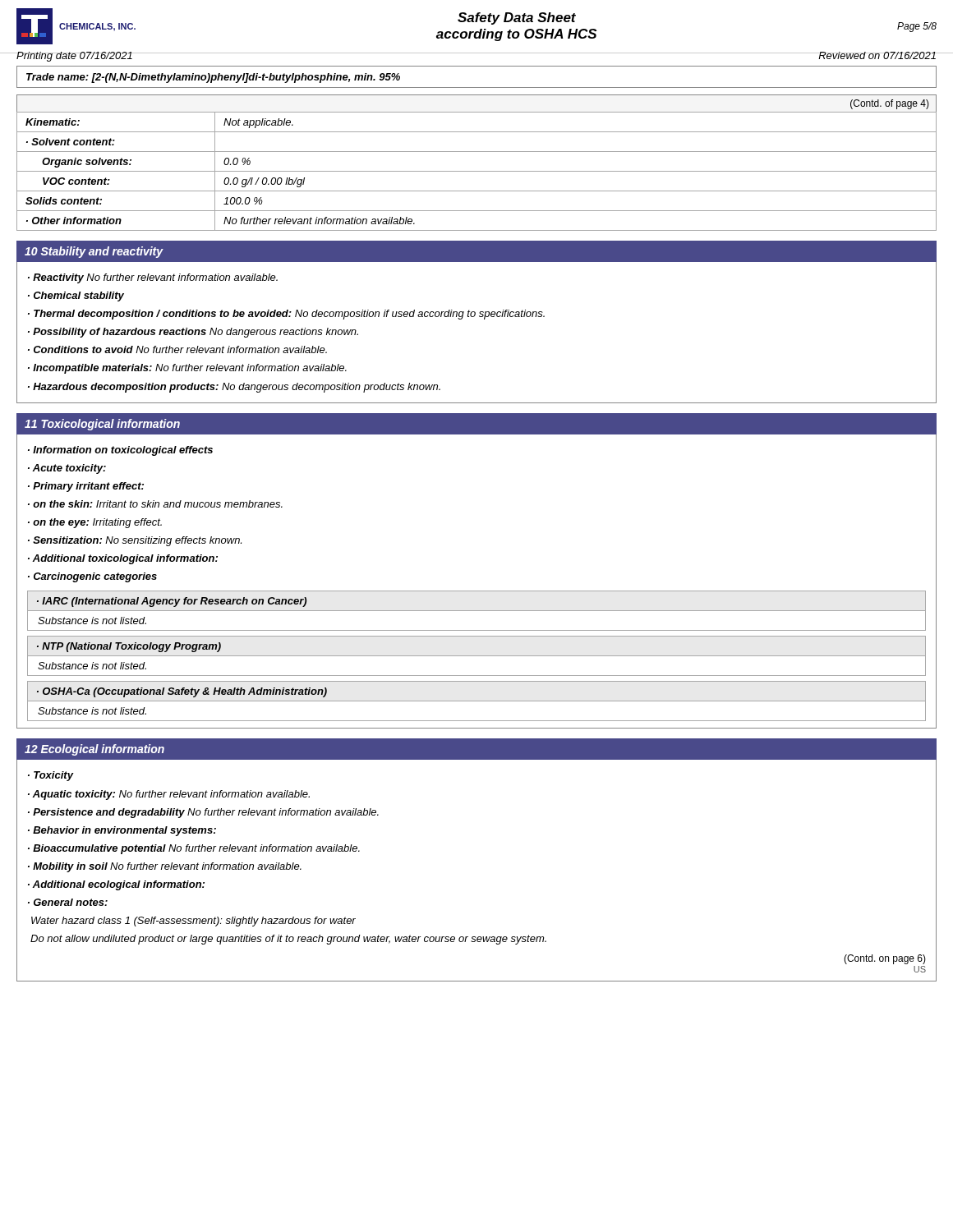Locate the list item with the text "· Aquatic toxicity: No further relevant information available."
This screenshot has height=1232, width=953.
point(169,793)
